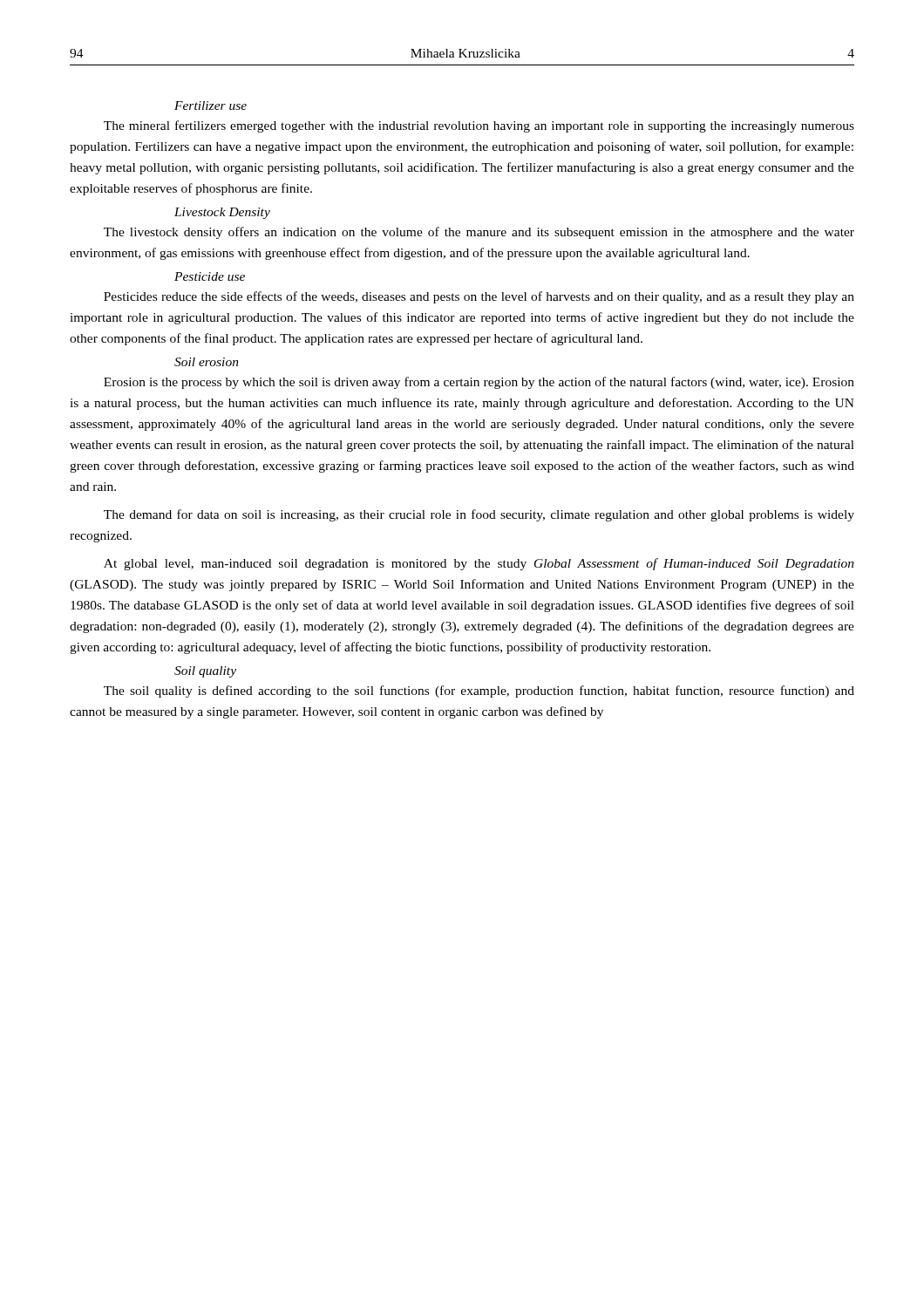Locate the section header that says "Livestock Density"

tap(222, 212)
